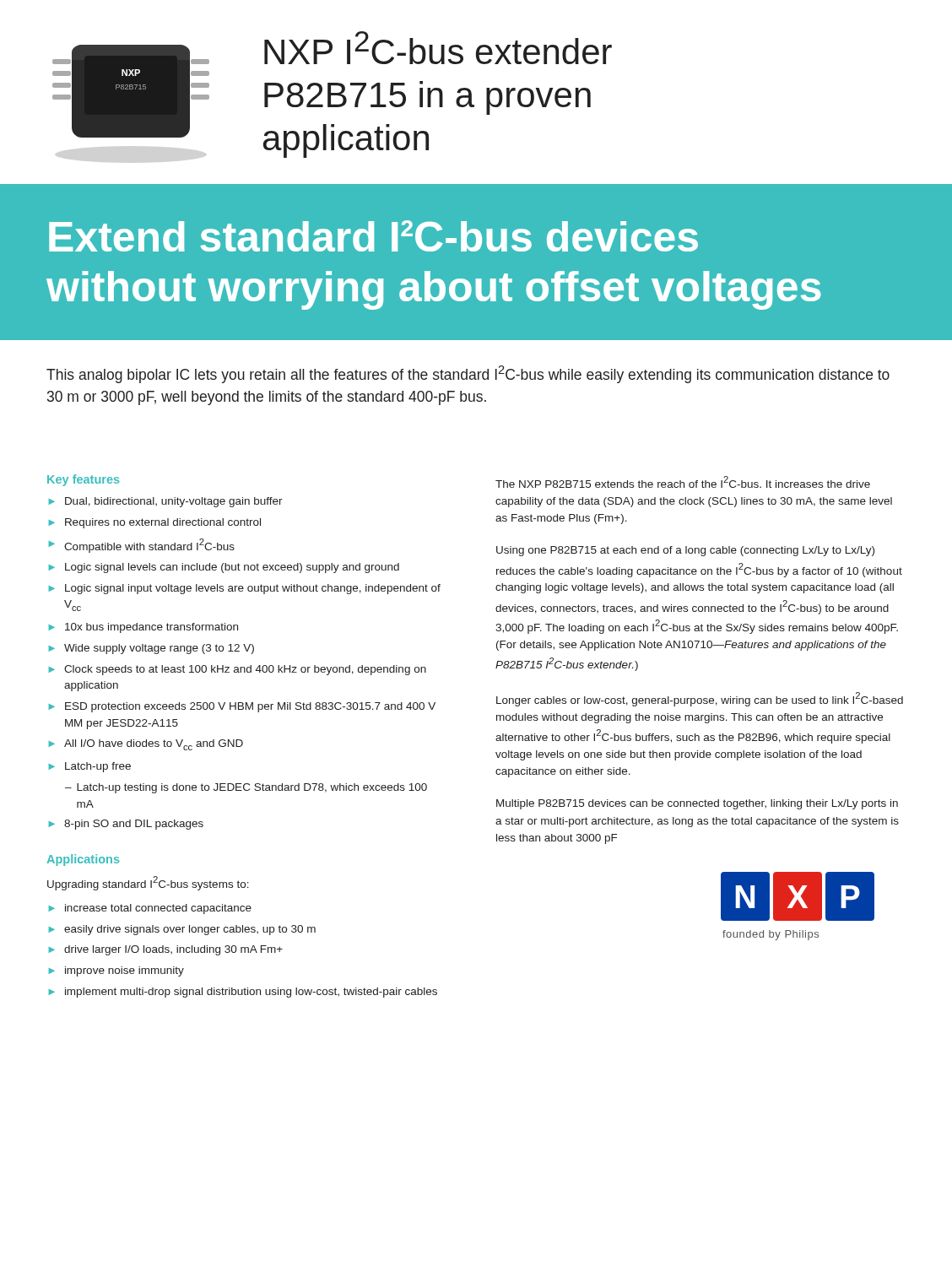This screenshot has width=952, height=1266.
Task: Find the block starting "►Latch-up free"
Action: point(89,766)
